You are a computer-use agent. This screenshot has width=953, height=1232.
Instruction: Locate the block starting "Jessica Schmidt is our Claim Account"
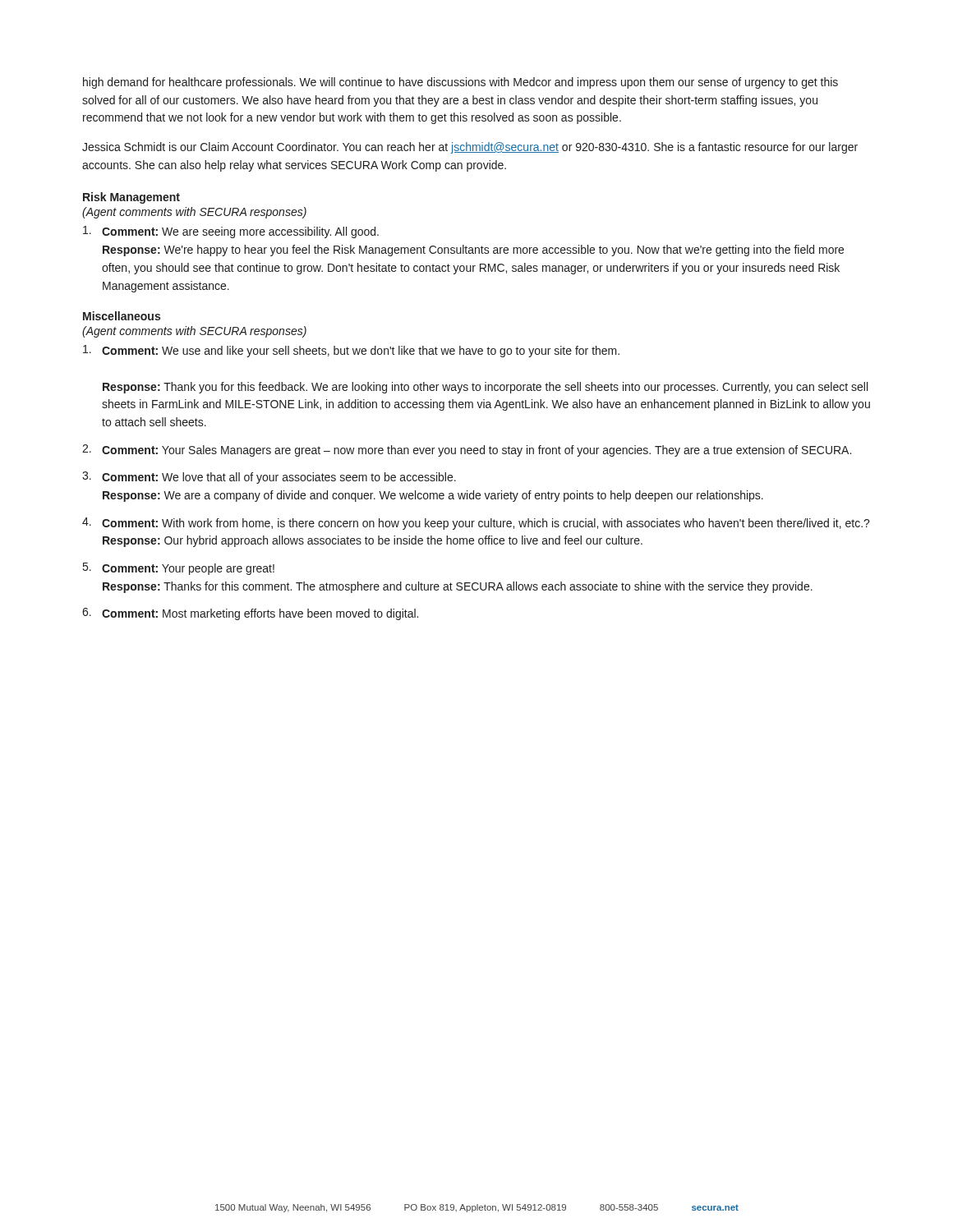click(x=470, y=156)
